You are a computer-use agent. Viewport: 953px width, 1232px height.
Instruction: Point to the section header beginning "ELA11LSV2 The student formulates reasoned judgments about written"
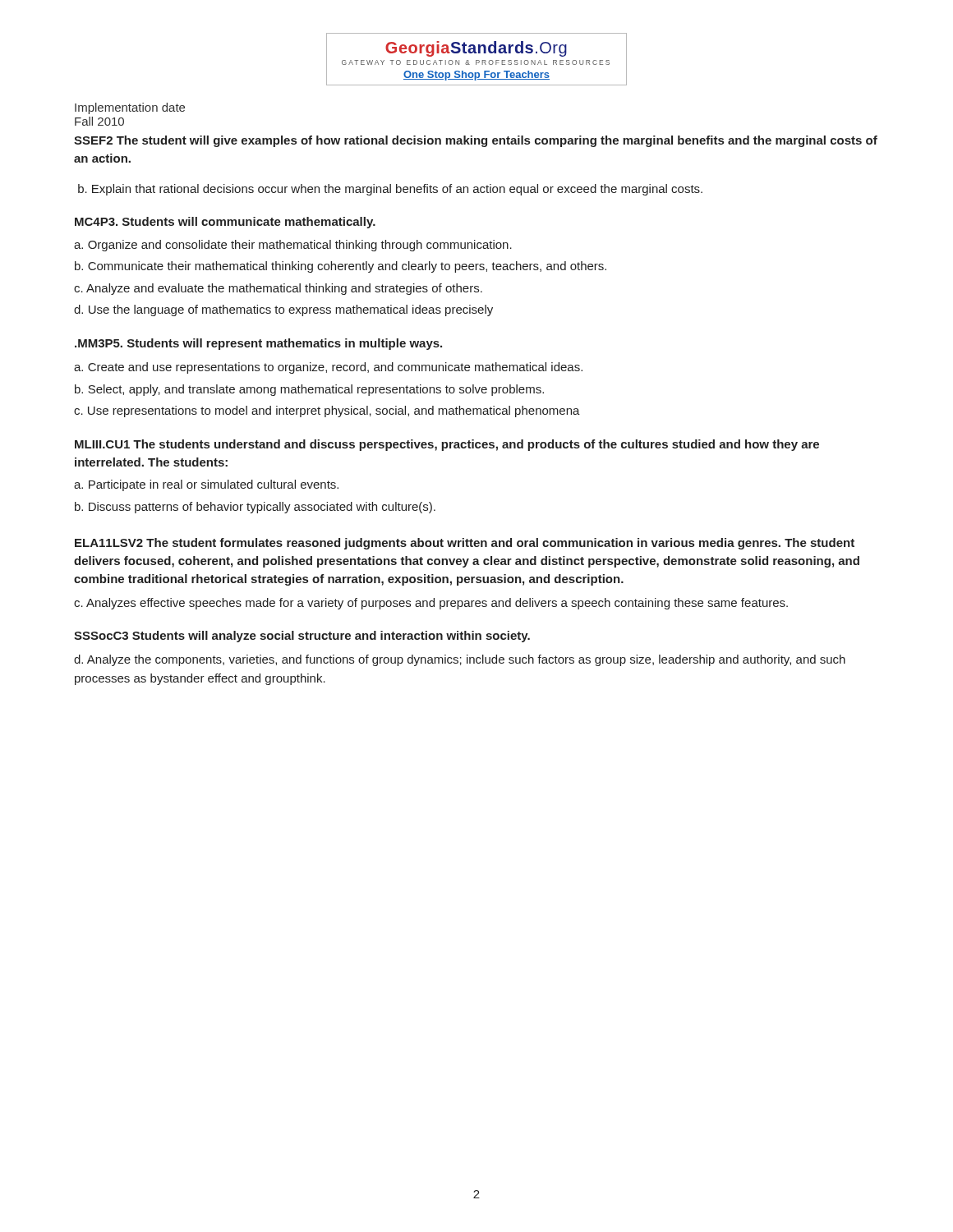[476, 561]
